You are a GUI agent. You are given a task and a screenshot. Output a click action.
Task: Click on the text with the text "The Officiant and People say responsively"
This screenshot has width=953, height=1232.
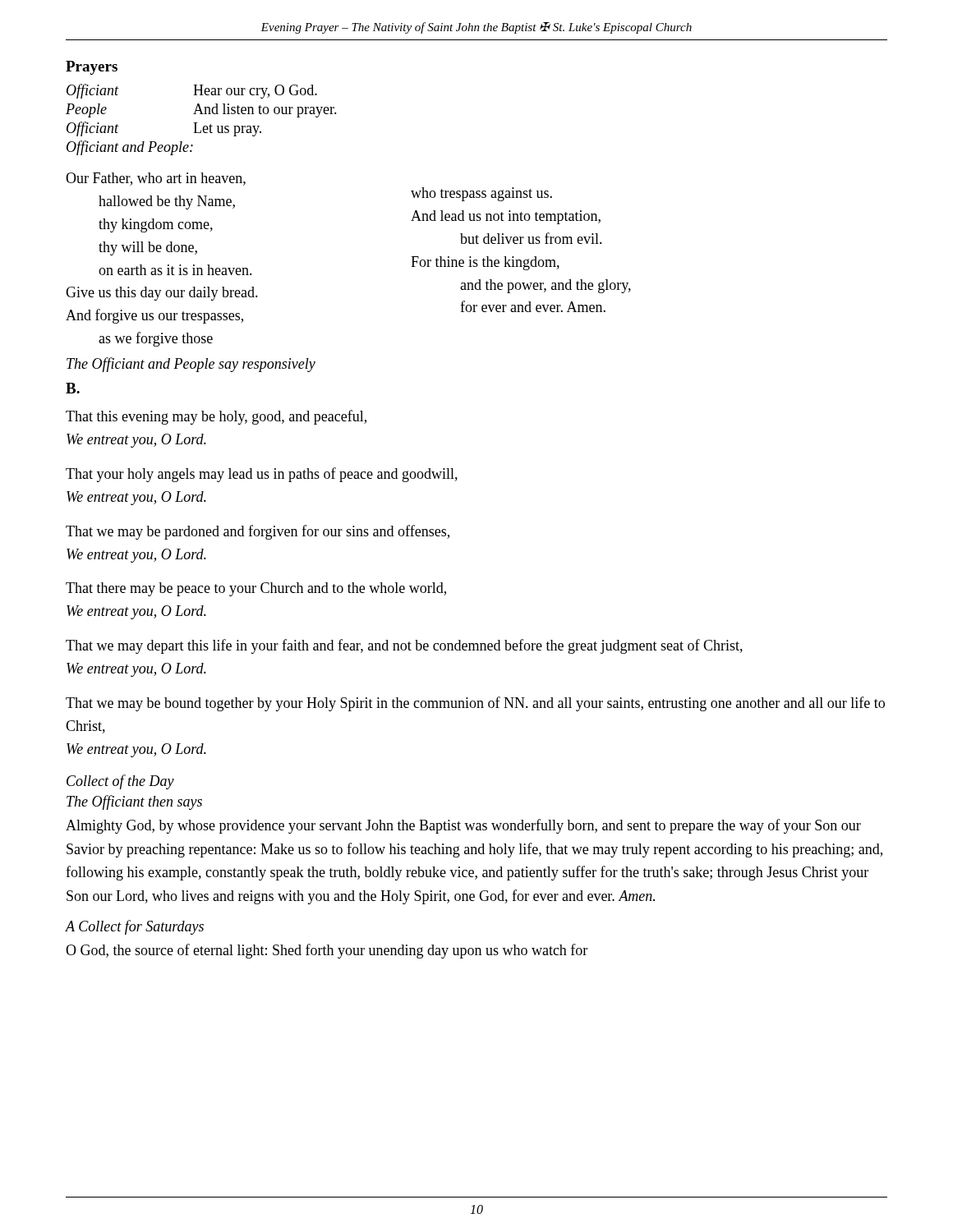click(x=191, y=364)
